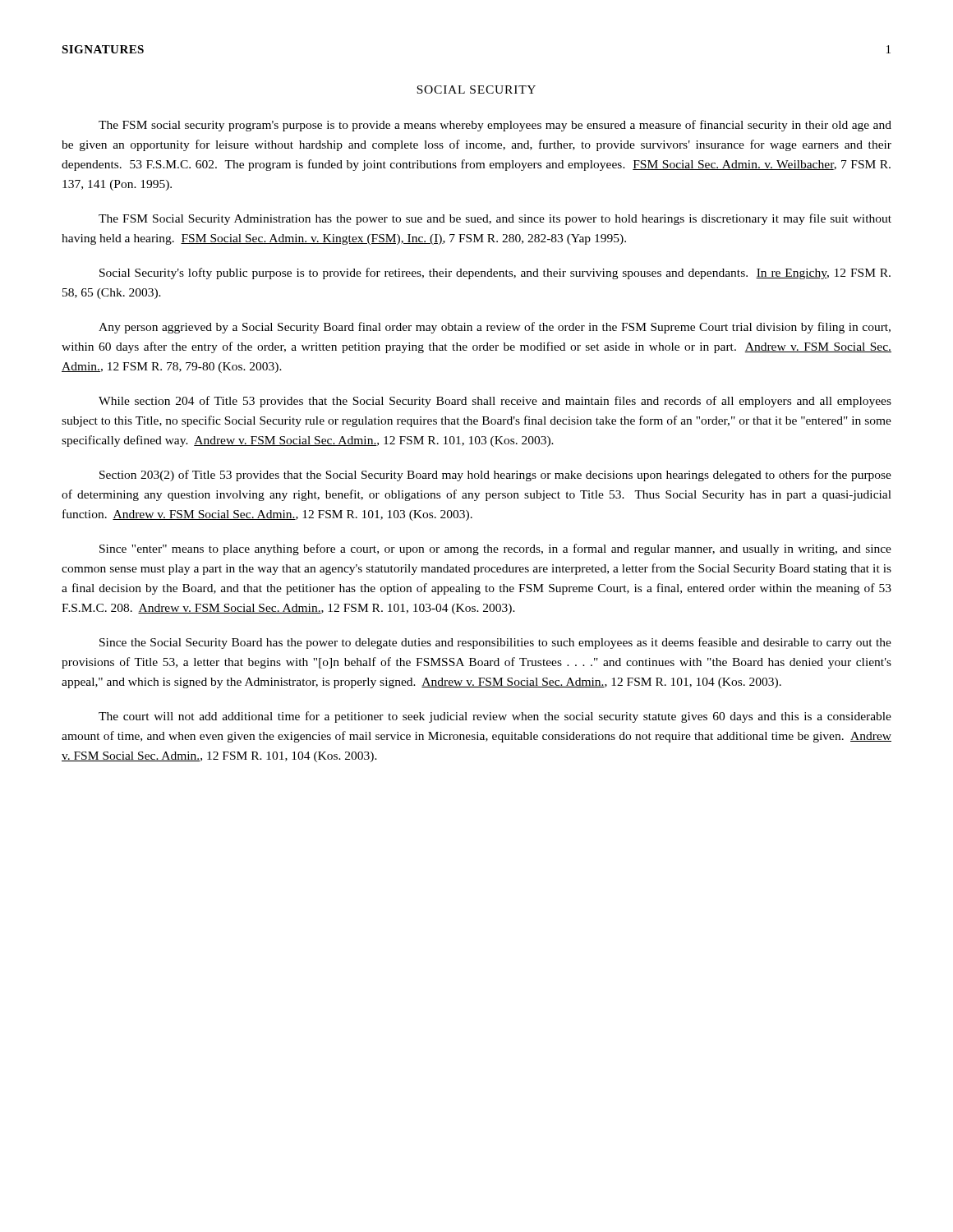This screenshot has width=953, height=1232.
Task: Select the text block containing "Section 203(2) of Title 53 provides that the"
Action: click(476, 494)
